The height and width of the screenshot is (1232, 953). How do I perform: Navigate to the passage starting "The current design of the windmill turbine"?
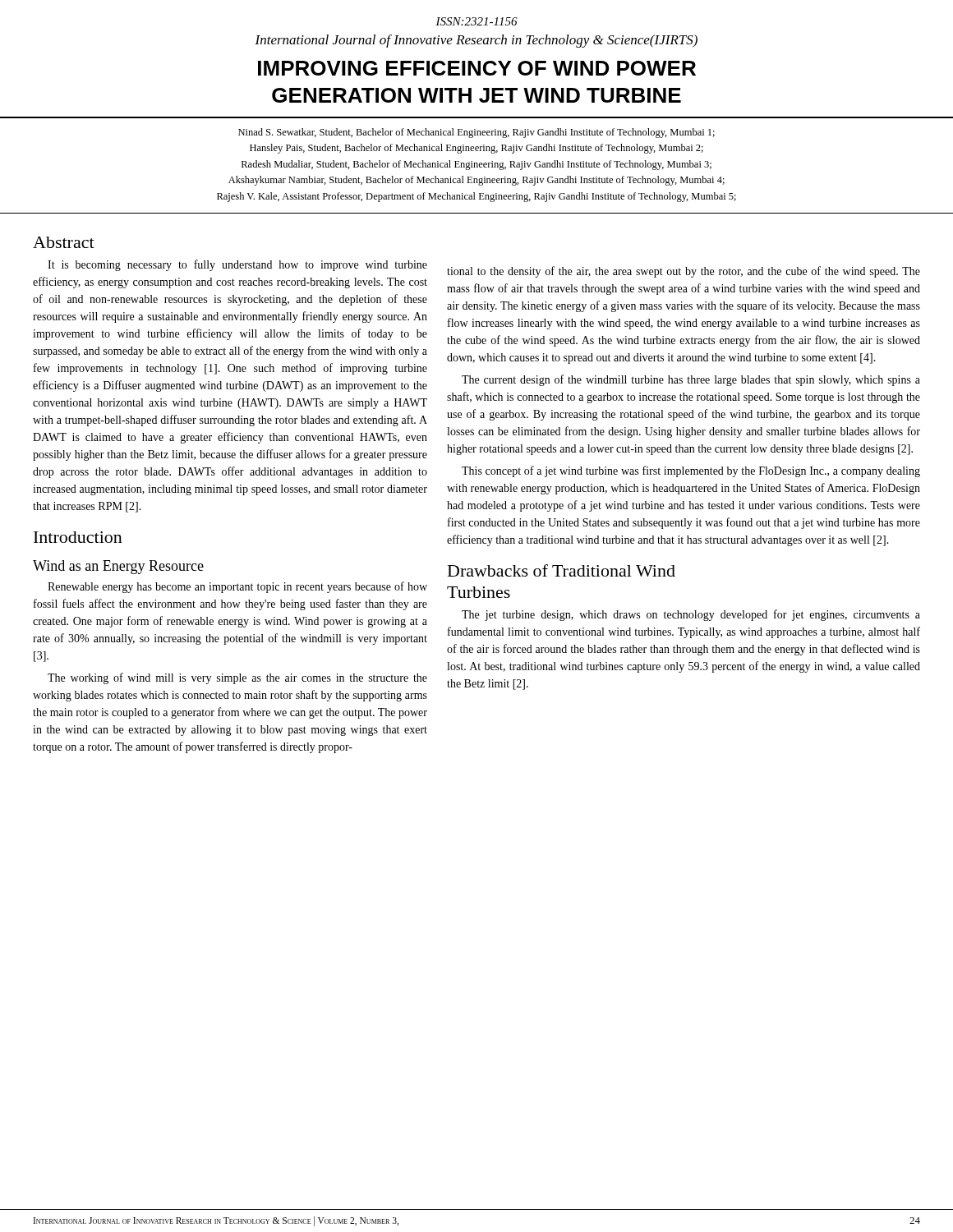point(684,414)
